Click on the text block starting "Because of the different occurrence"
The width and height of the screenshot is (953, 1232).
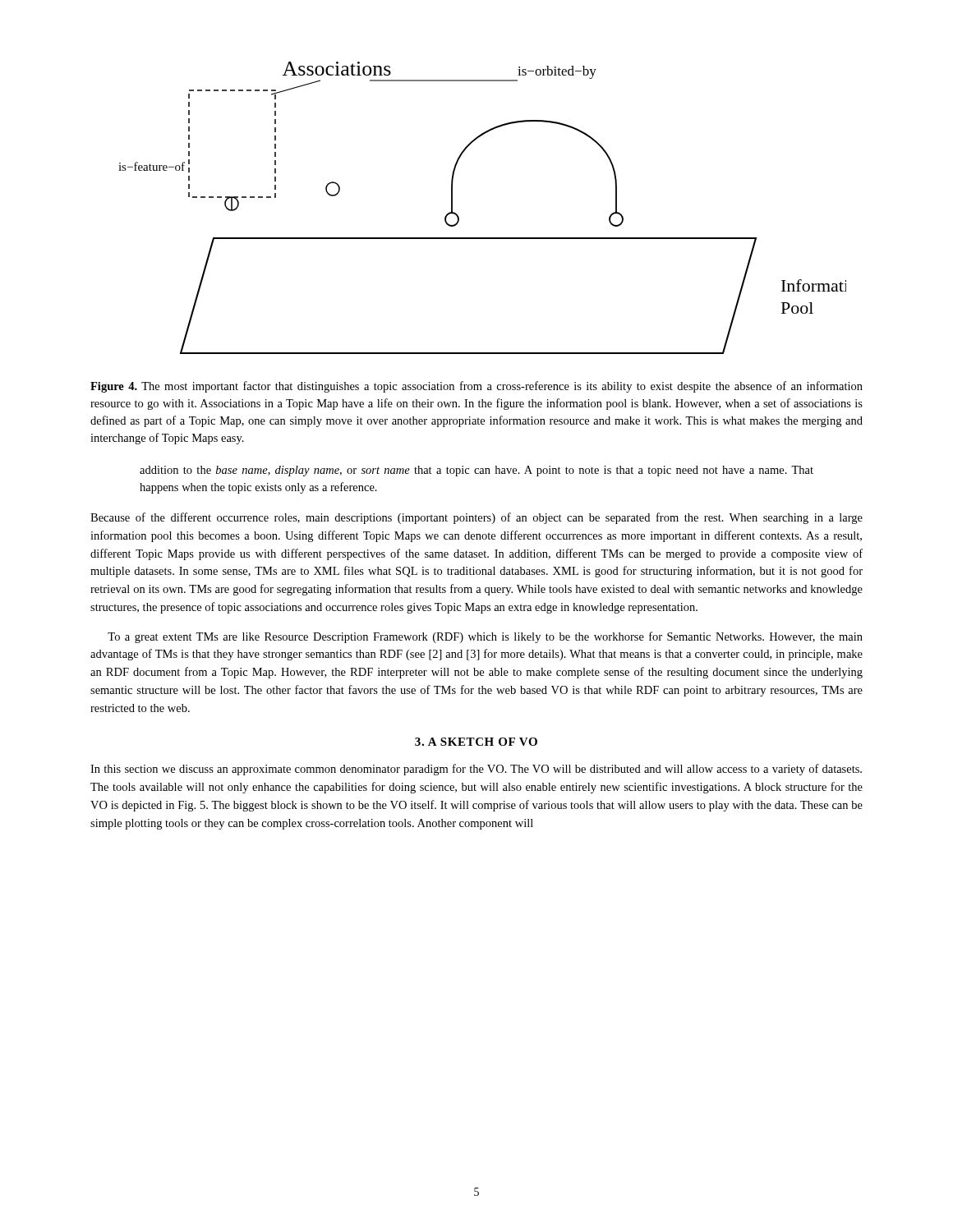coord(476,562)
